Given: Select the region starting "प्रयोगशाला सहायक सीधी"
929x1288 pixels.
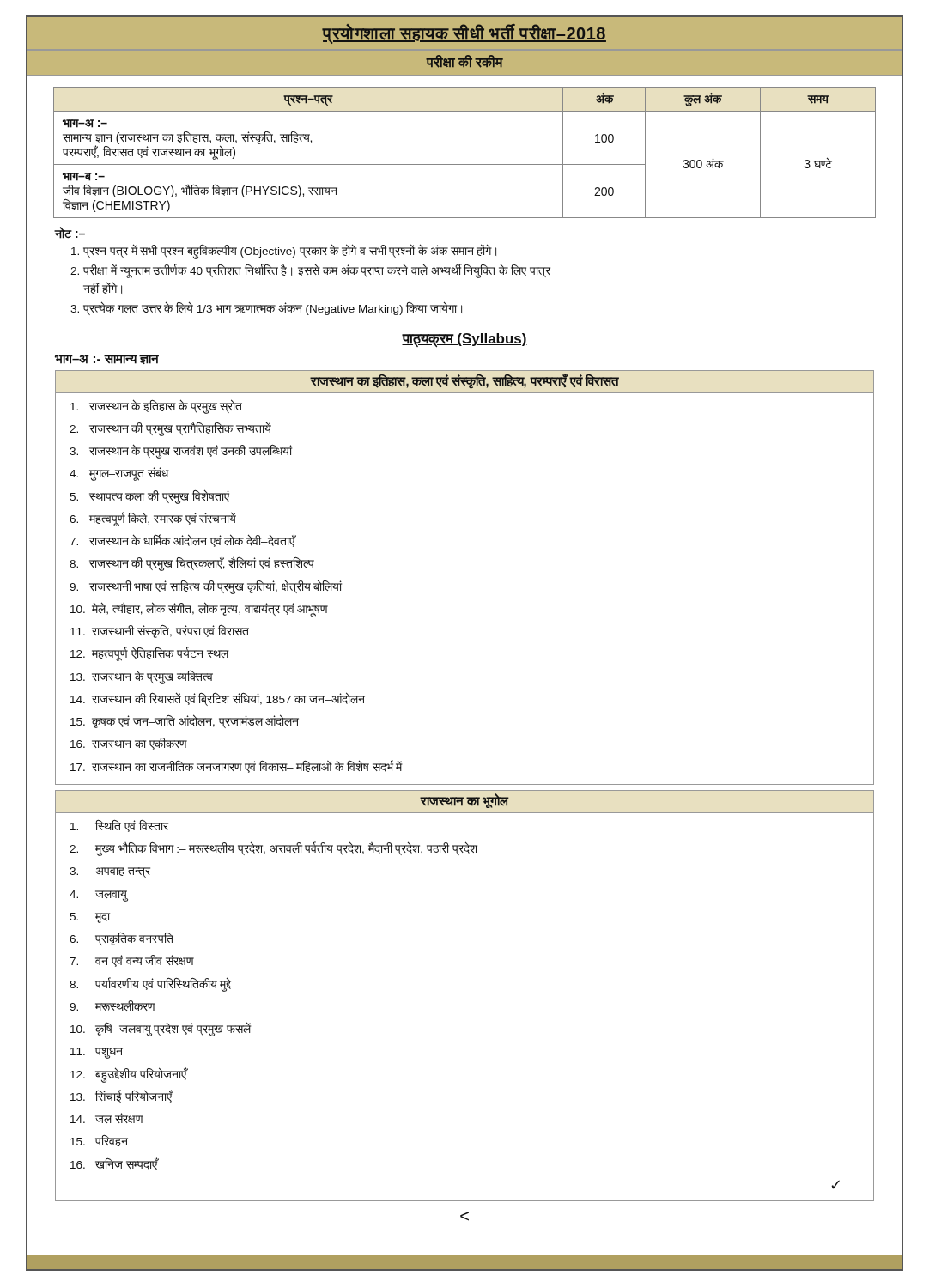Looking at the screenshot, I should pos(464,33).
